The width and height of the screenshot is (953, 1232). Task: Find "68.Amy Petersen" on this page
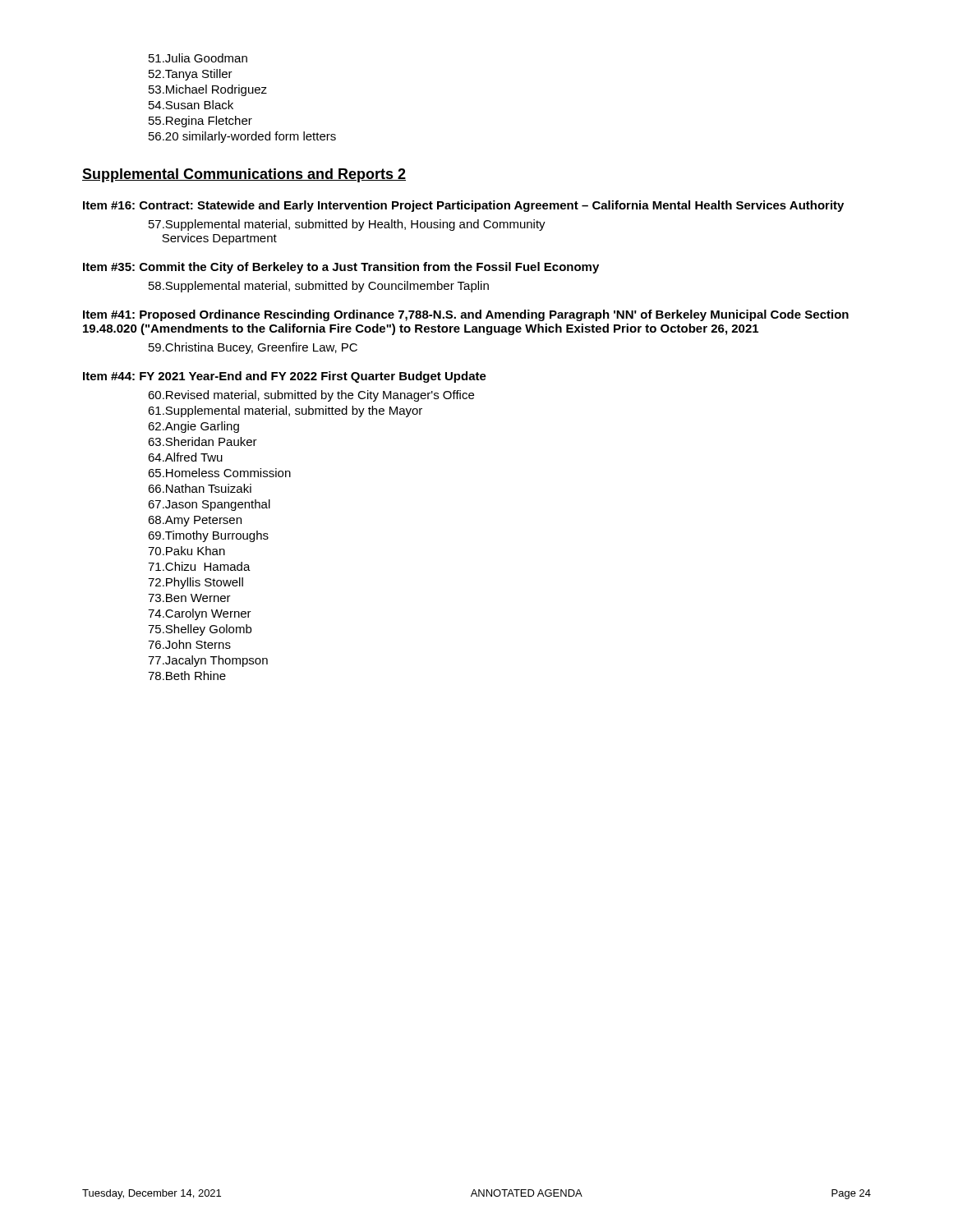pos(195,519)
